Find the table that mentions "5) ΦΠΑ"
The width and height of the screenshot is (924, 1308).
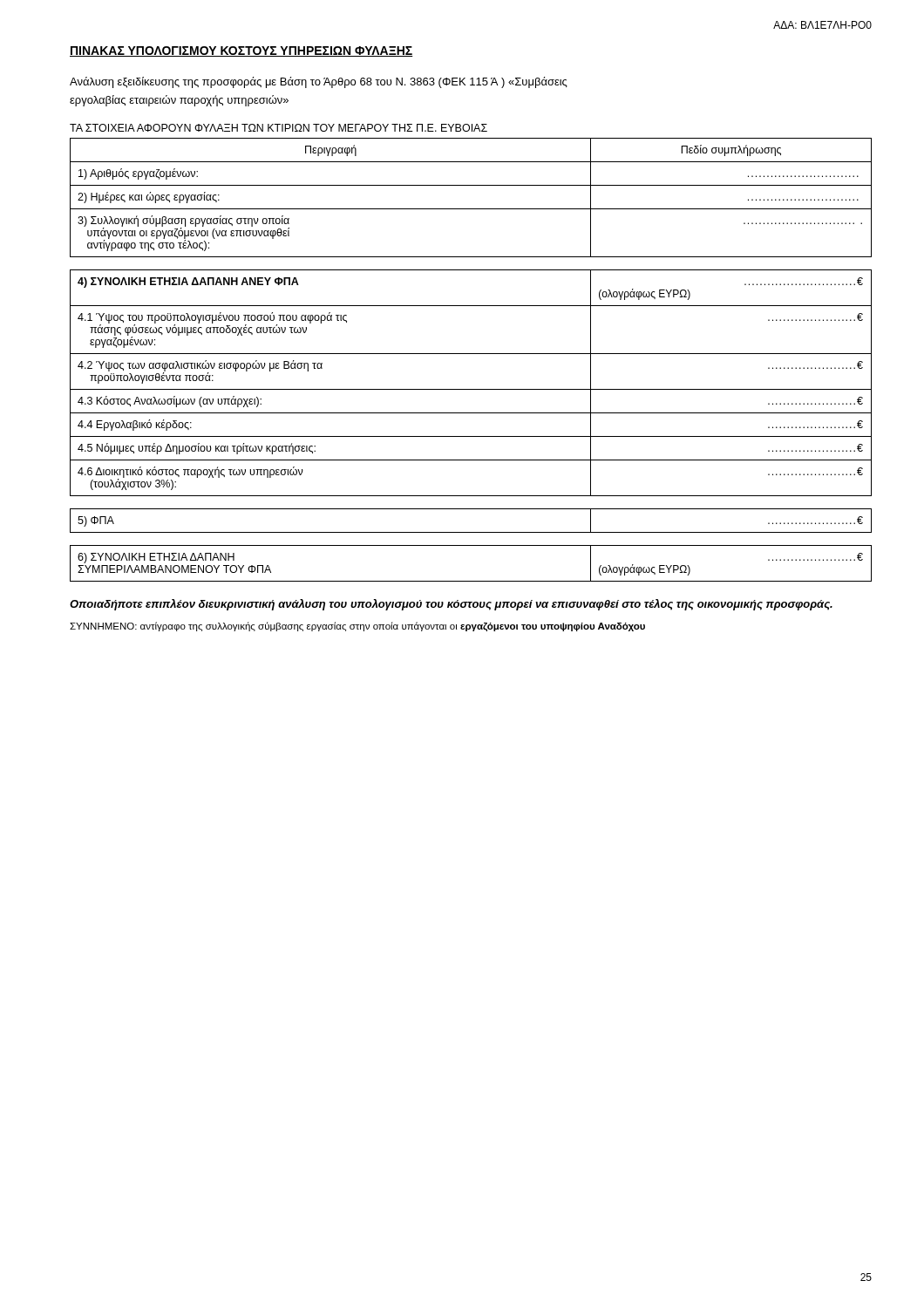pos(471,521)
